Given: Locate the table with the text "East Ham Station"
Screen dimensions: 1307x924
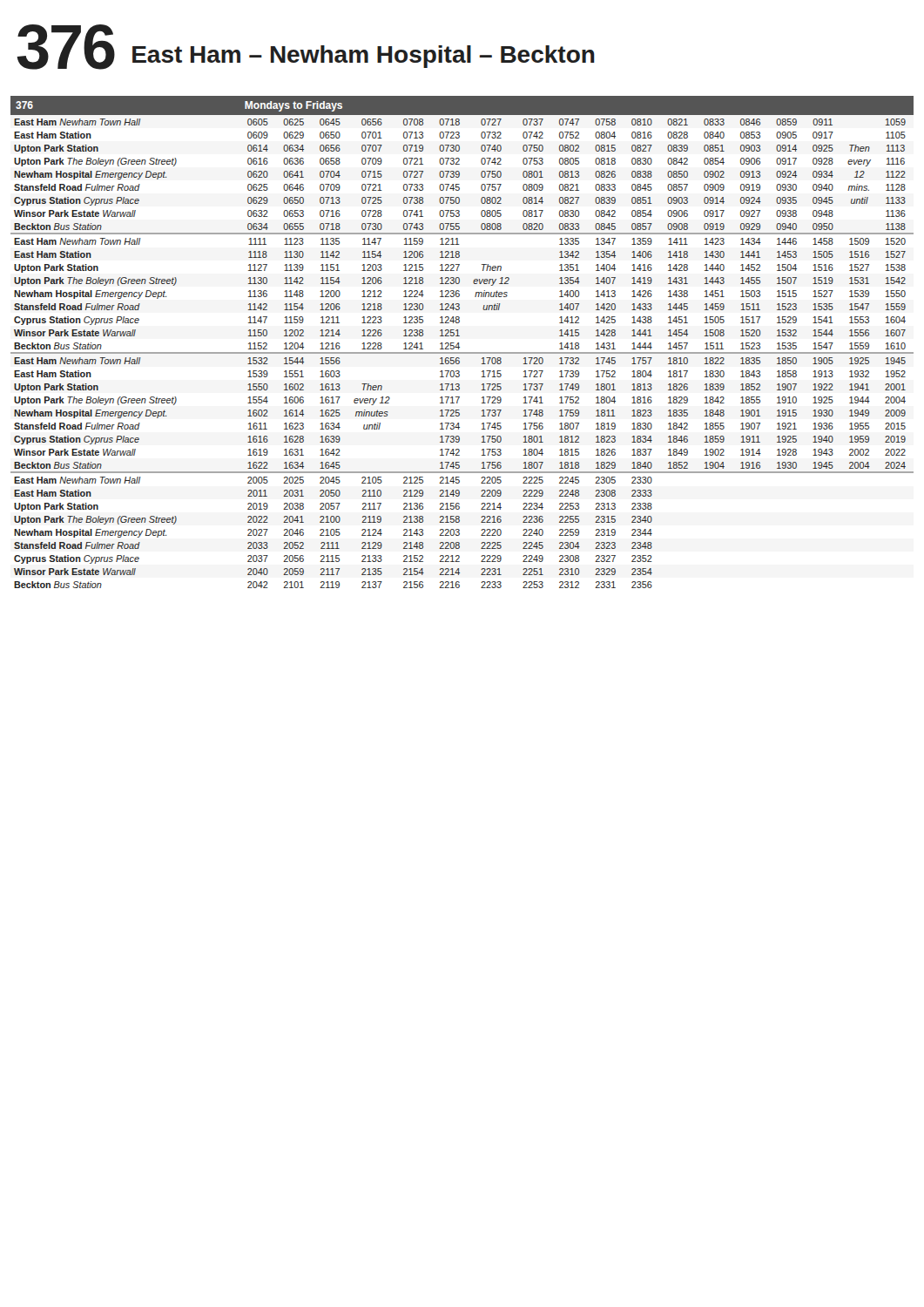Looking at the screenshot, I should click(x=462, y=343).
